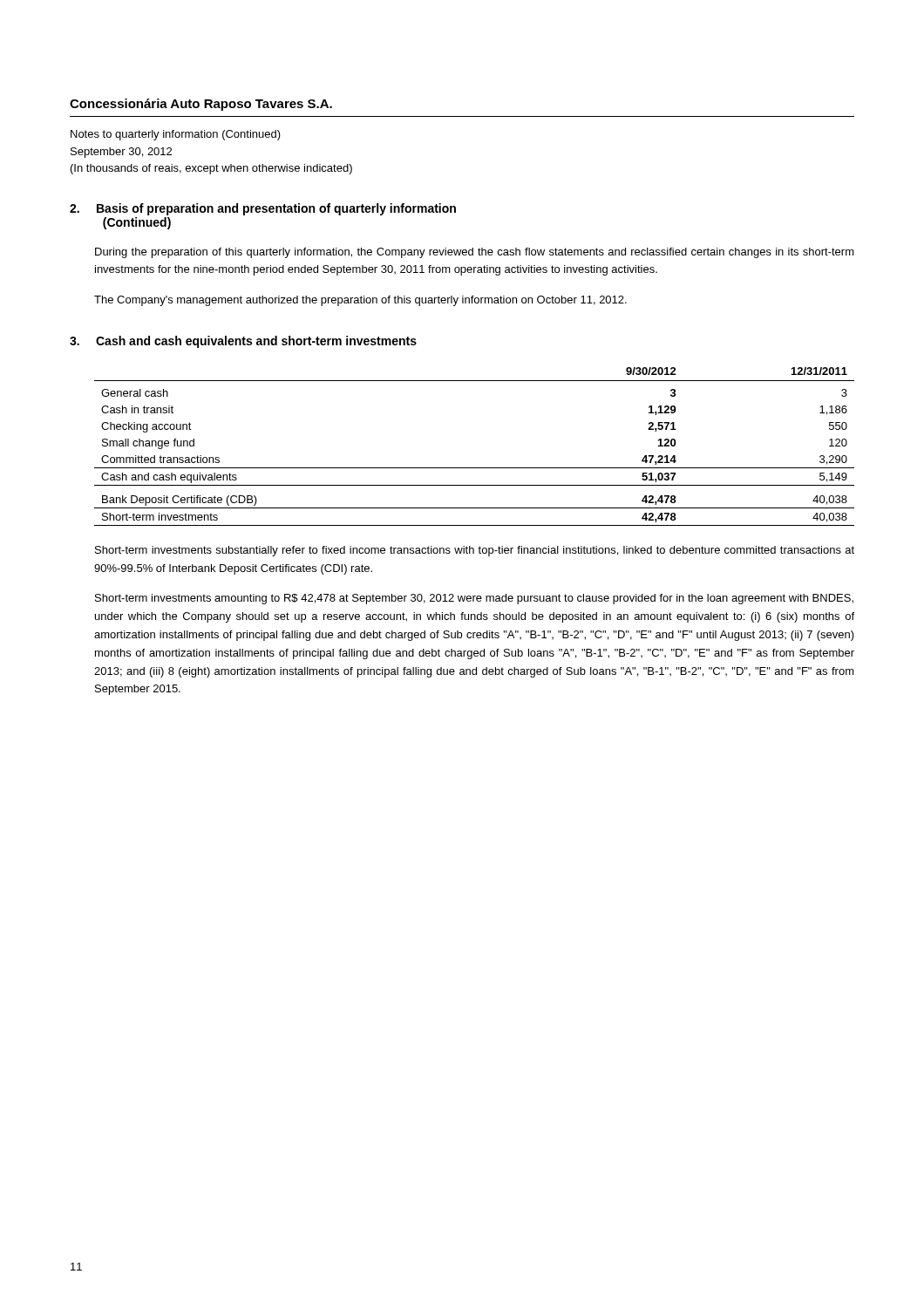
Task: Point to the block beginning "Short-term investments substantially refer to fixed income"
Action: [x=474, y=559]
